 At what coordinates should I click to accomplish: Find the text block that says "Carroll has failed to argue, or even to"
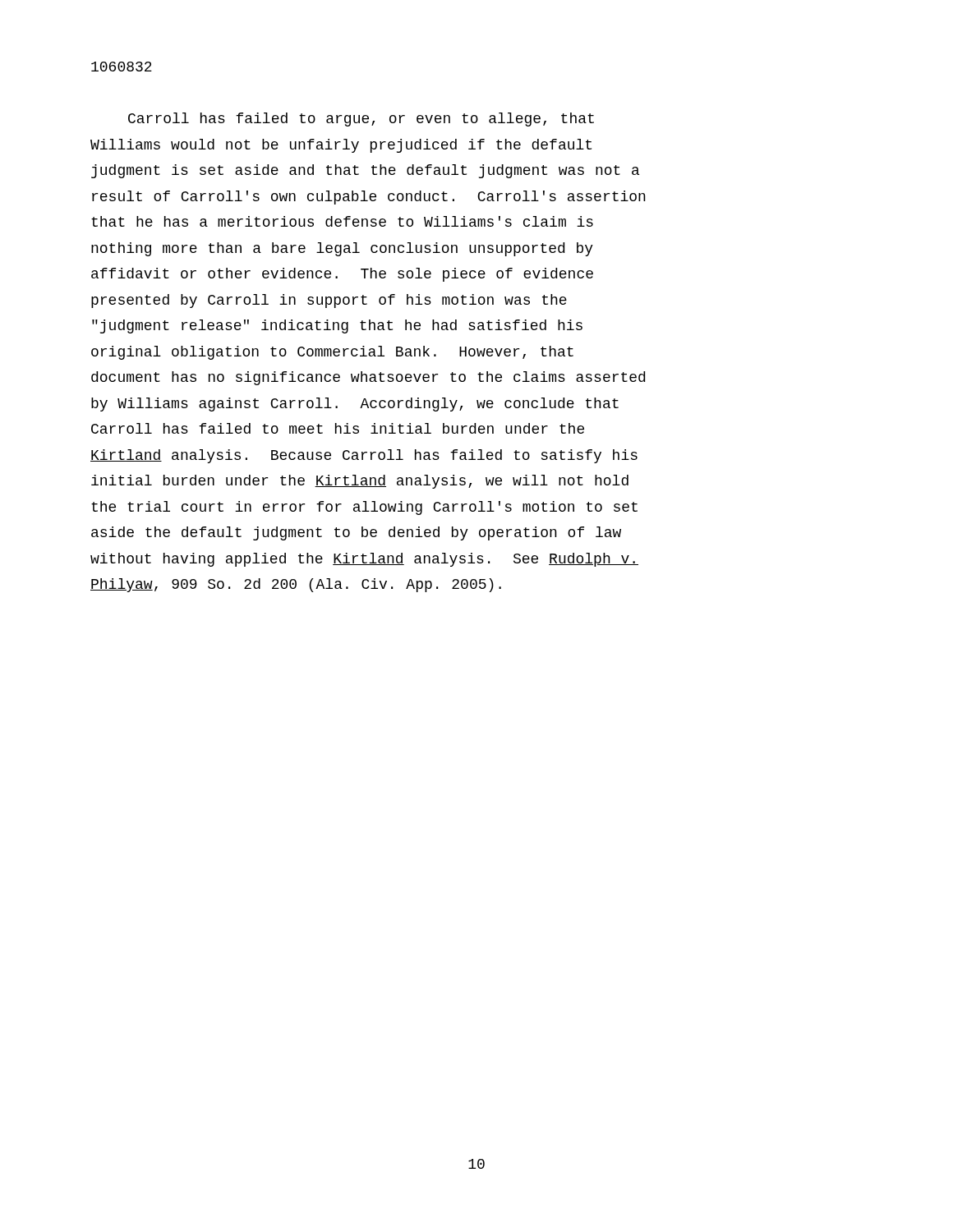pyautogui.click(x=476, y=353)
